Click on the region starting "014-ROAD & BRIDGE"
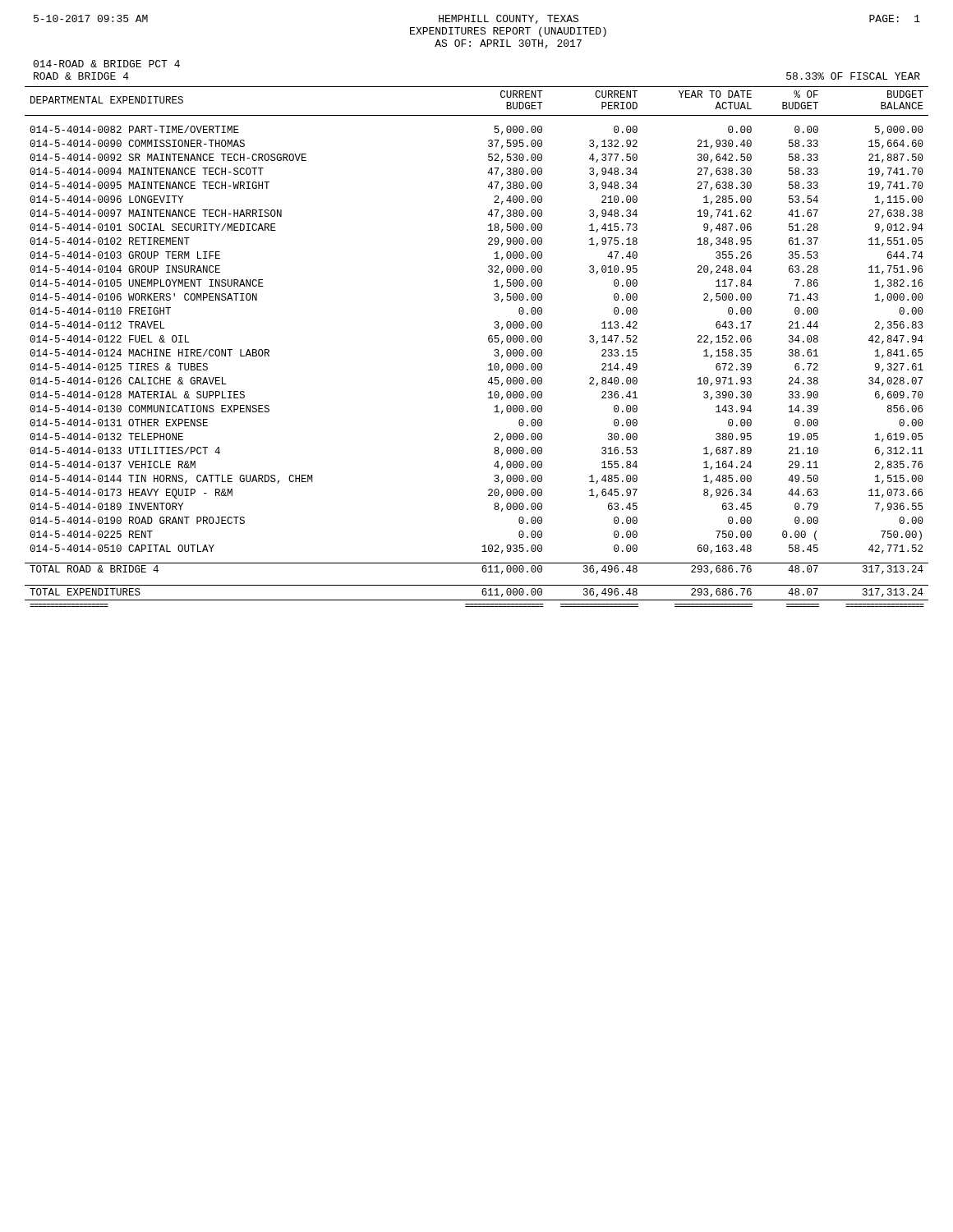 click(x=107, y=64)
